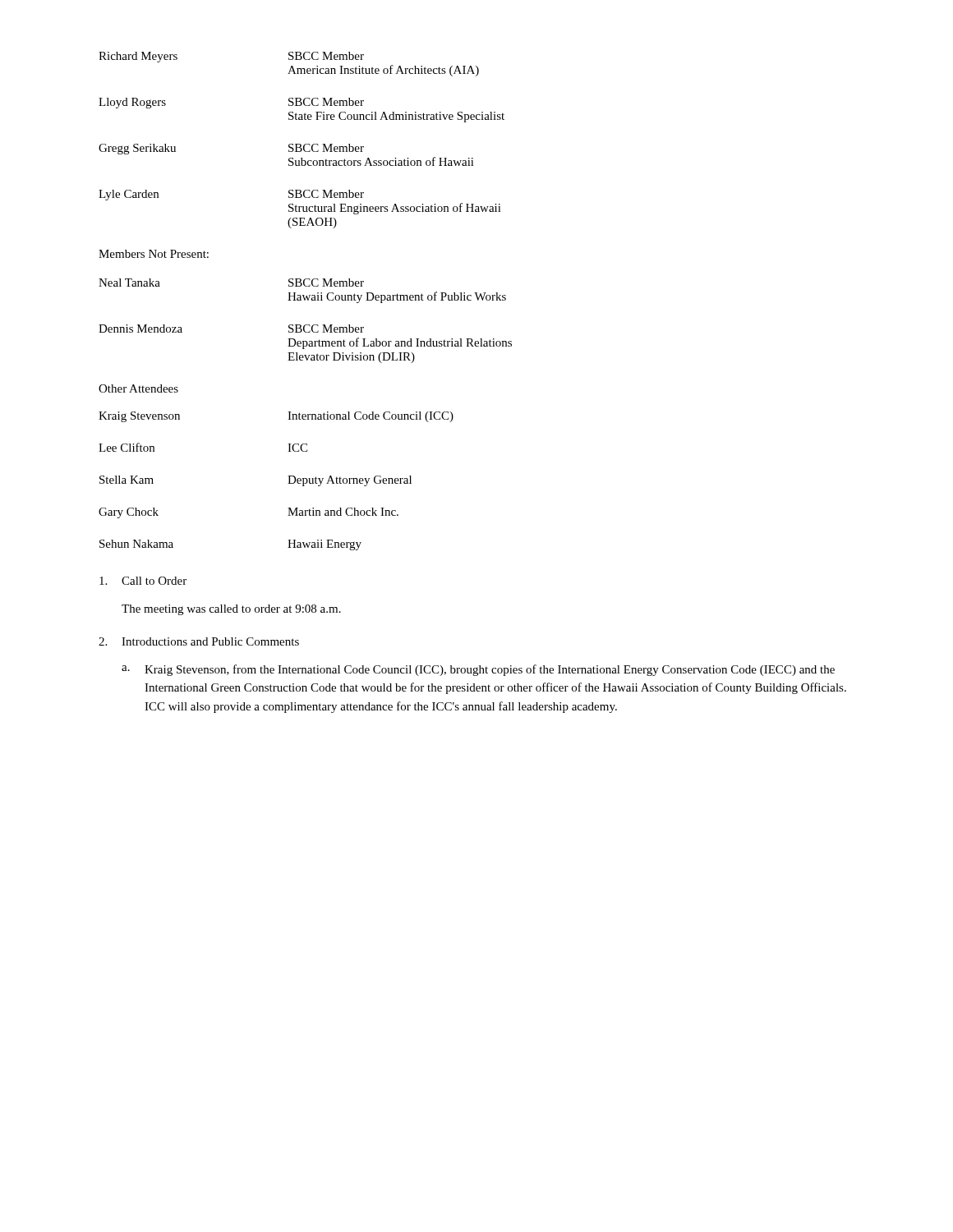Select the section header containing "Members Not Present:"

(154, 254)
